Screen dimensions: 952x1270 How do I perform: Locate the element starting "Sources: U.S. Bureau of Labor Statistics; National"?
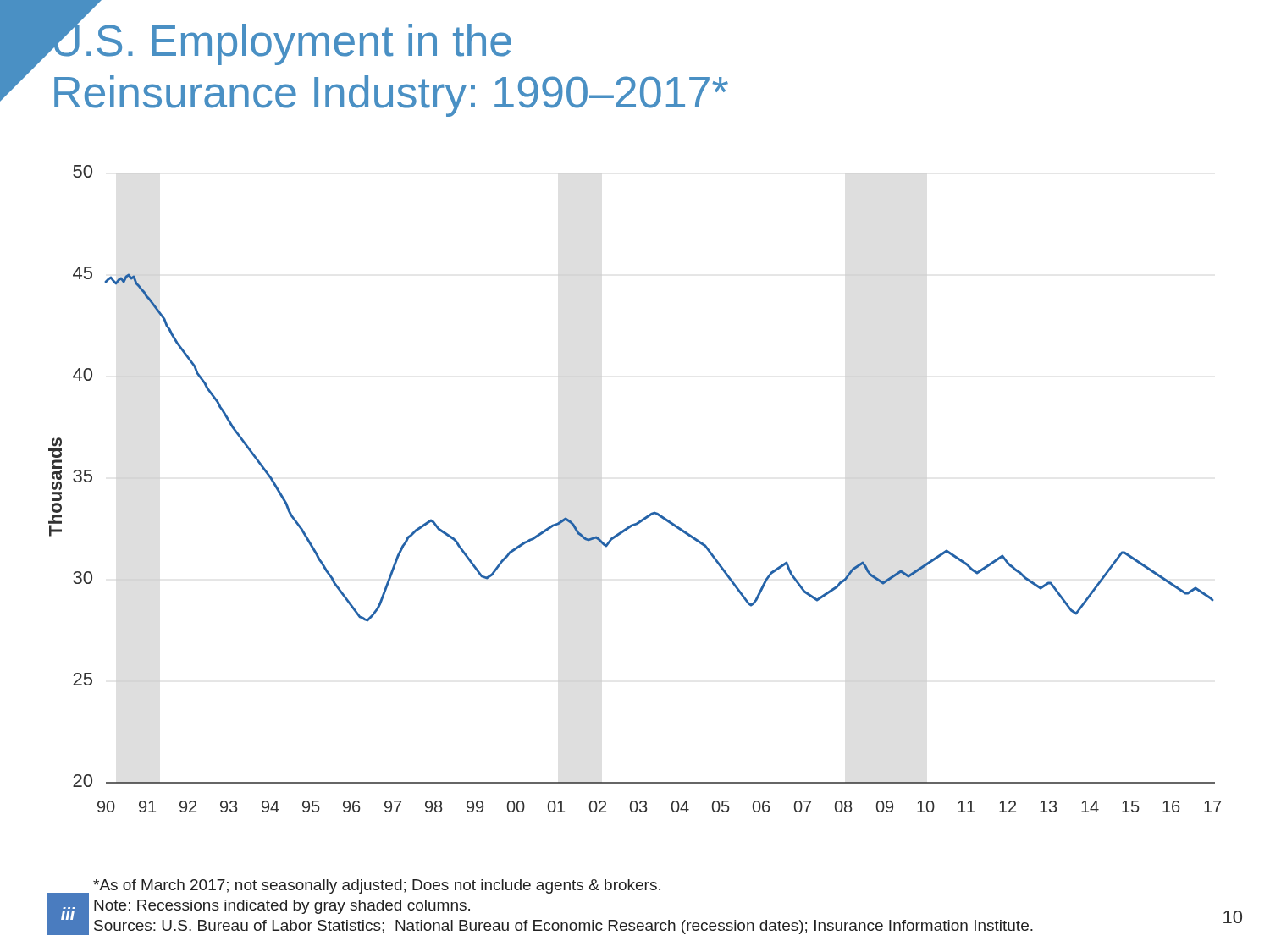pos(563,925)
